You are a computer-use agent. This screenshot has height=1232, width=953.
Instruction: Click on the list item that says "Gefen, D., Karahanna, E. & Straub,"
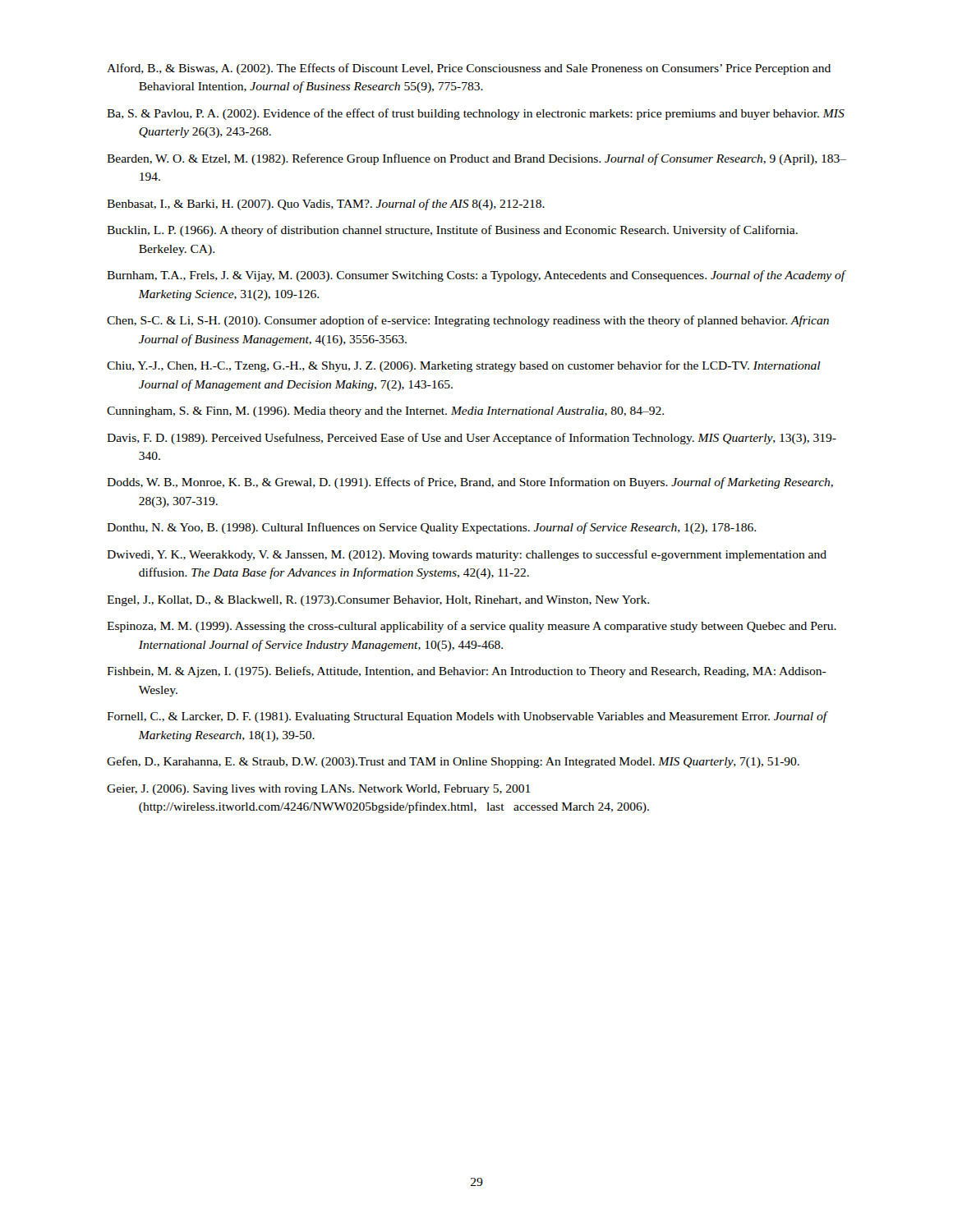(x=453, y=761)
